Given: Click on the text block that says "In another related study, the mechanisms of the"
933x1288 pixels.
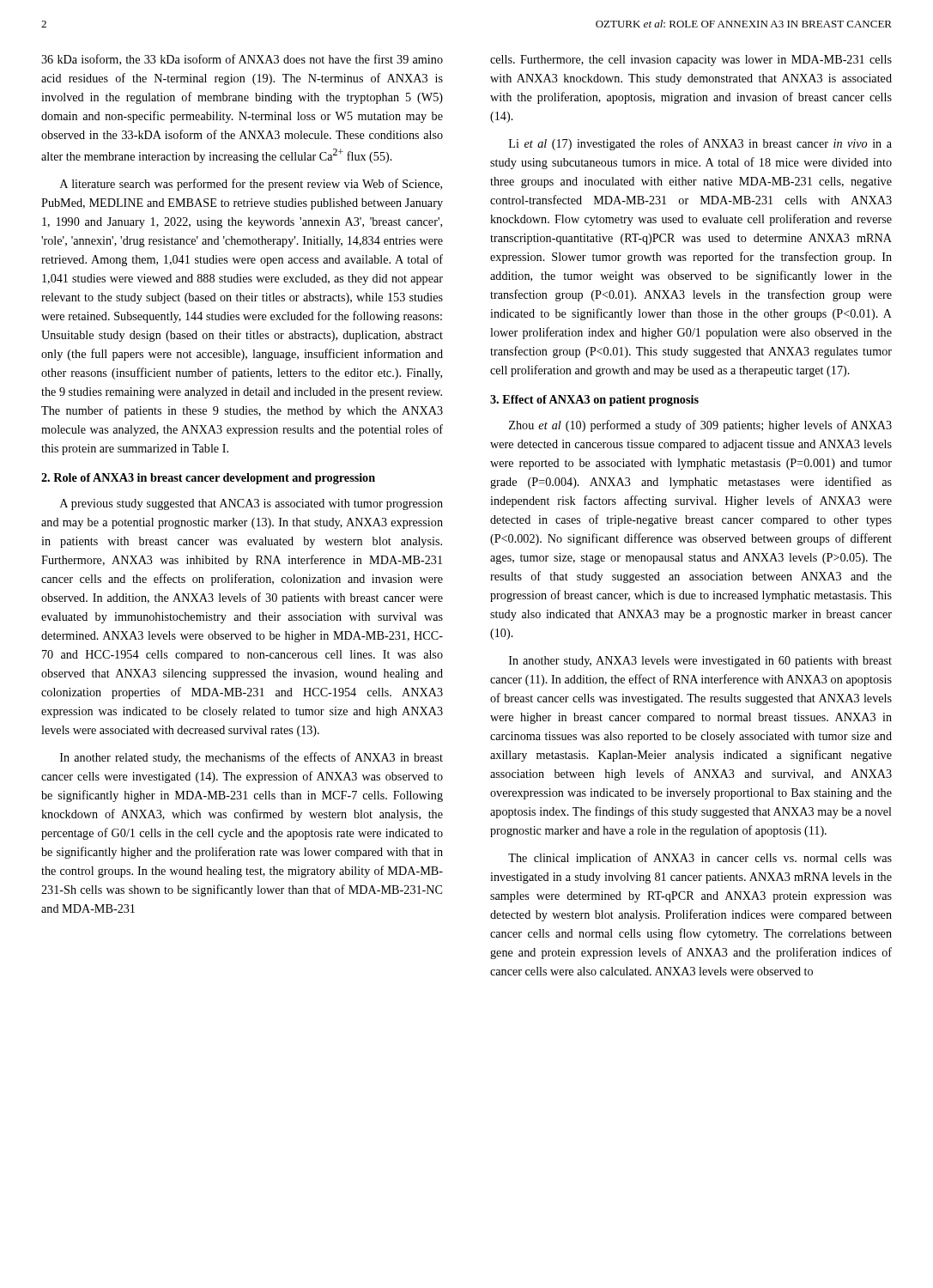Looking at the screenshot, I should click(242, 833).
